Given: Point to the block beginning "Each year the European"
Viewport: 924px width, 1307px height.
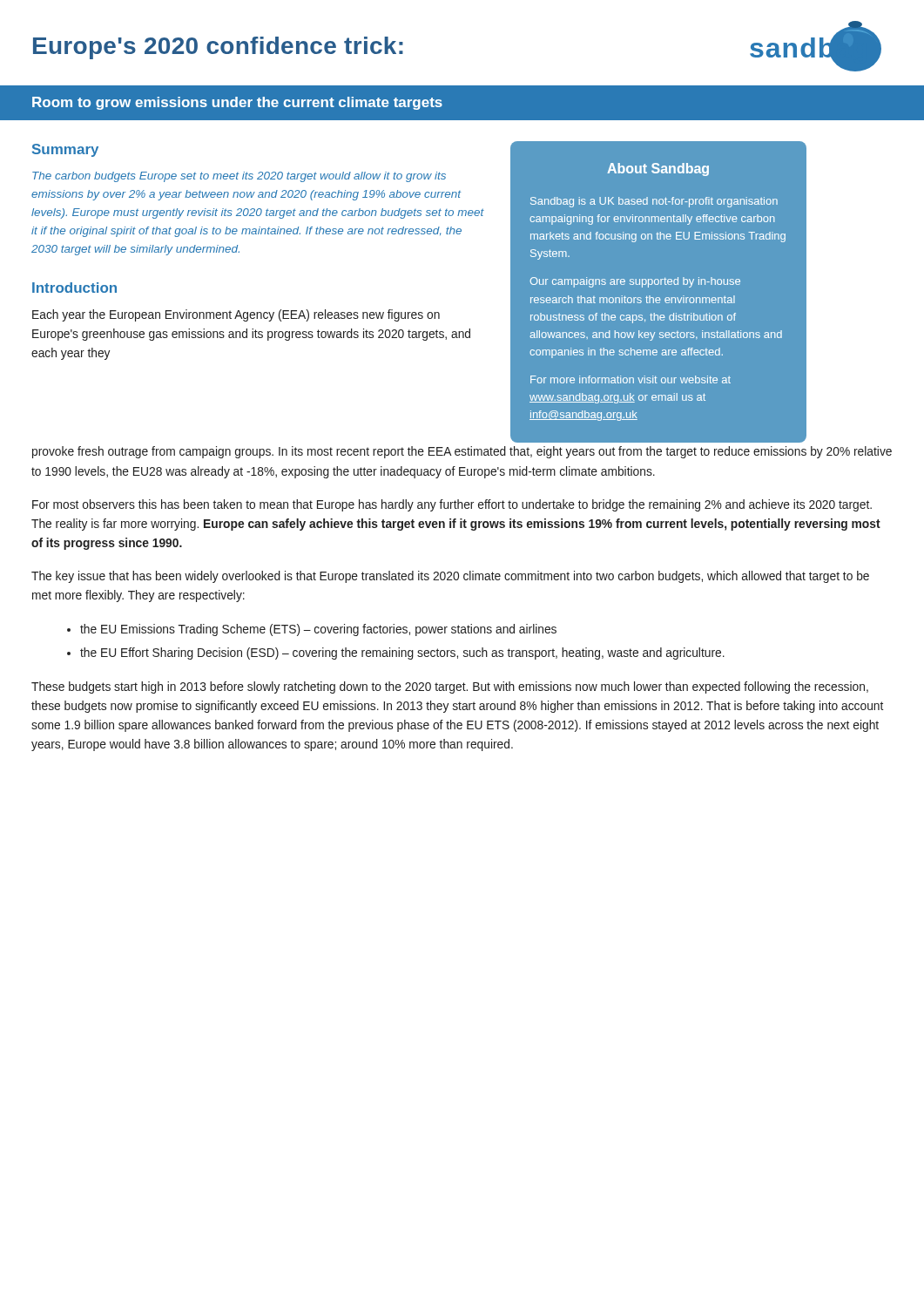Looking at the screenshot, I should 258,334.
